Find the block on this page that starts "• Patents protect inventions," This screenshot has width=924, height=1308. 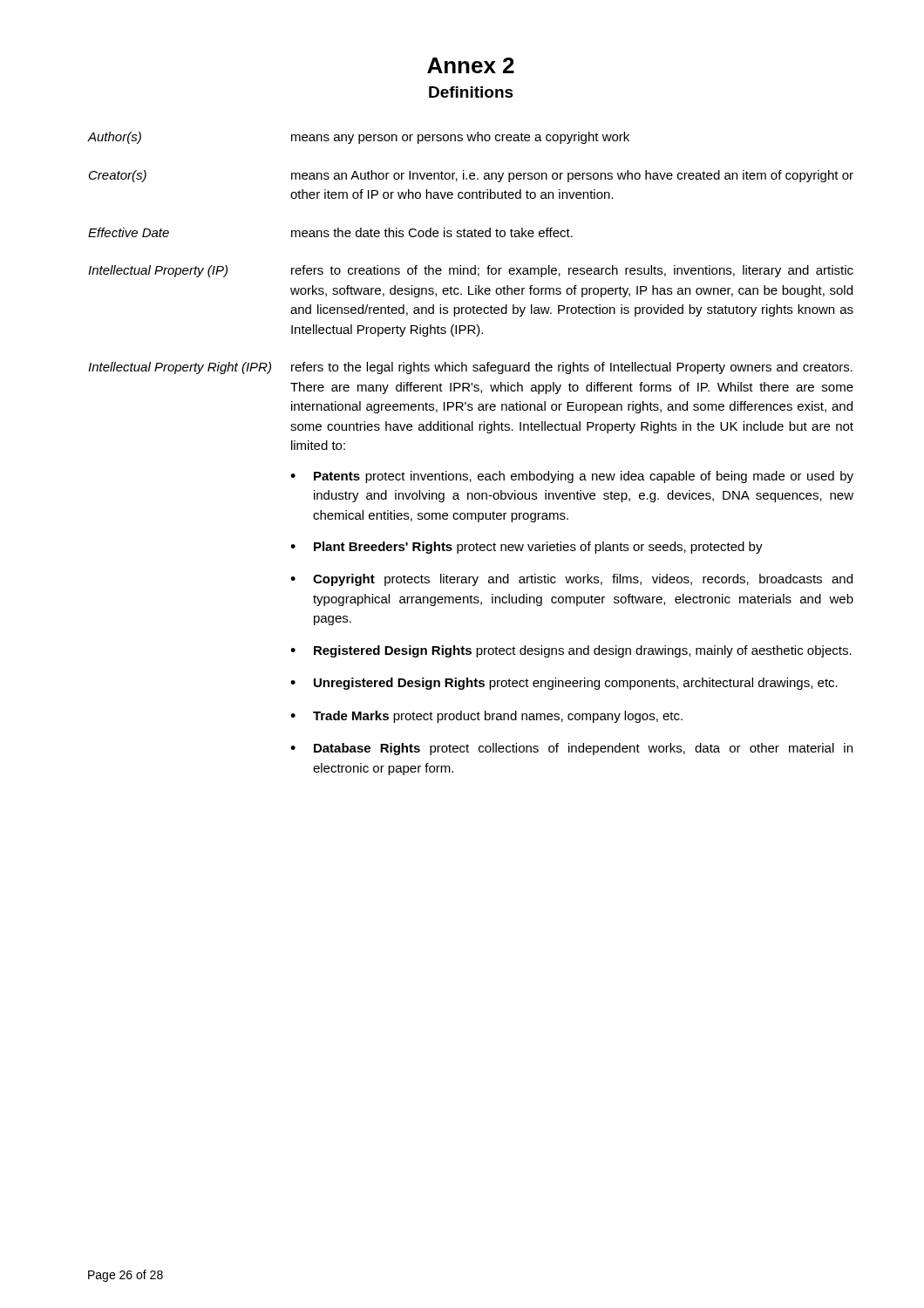(572, 495)
